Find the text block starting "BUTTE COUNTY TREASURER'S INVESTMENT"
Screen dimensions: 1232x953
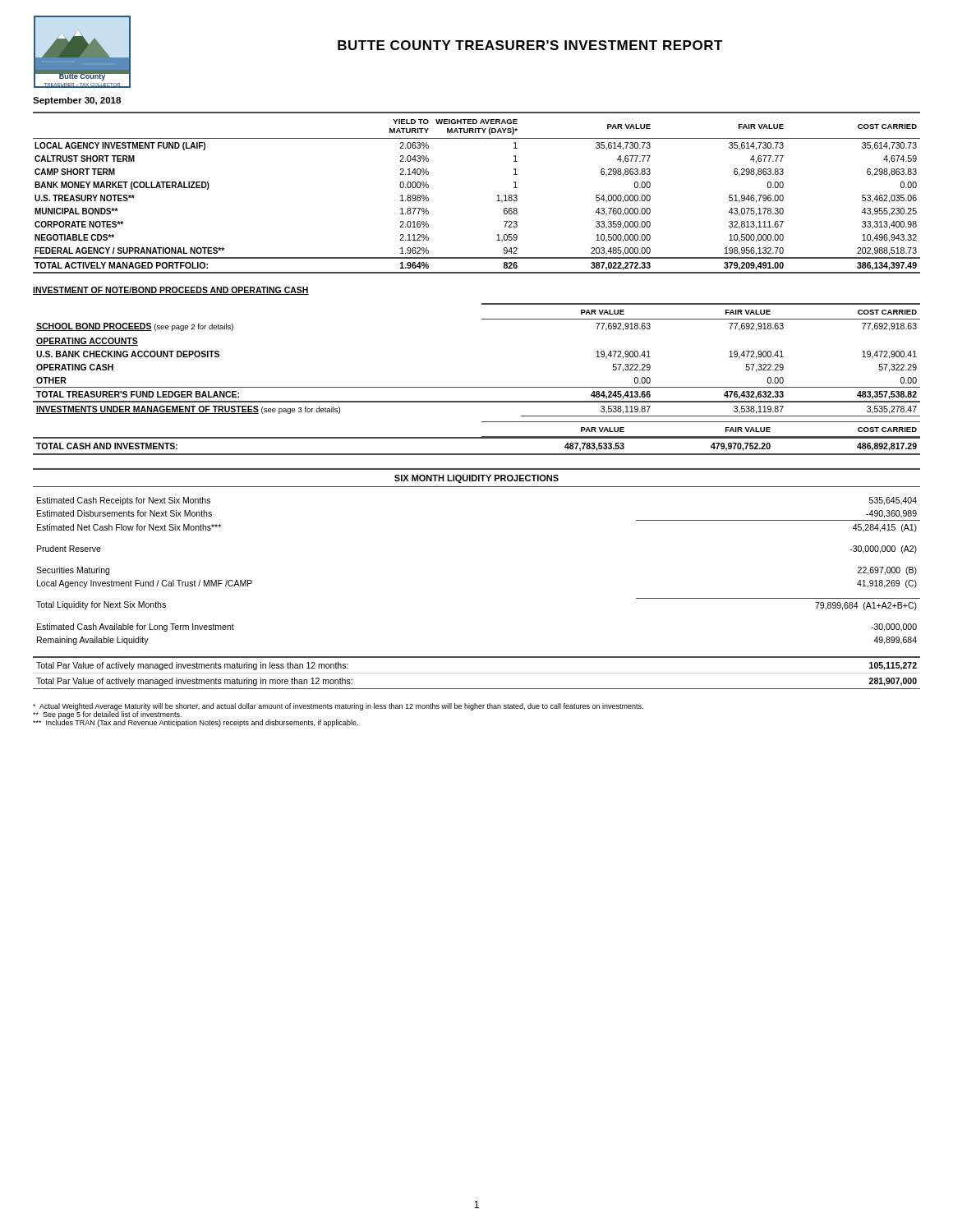click(x=530, y=46)
